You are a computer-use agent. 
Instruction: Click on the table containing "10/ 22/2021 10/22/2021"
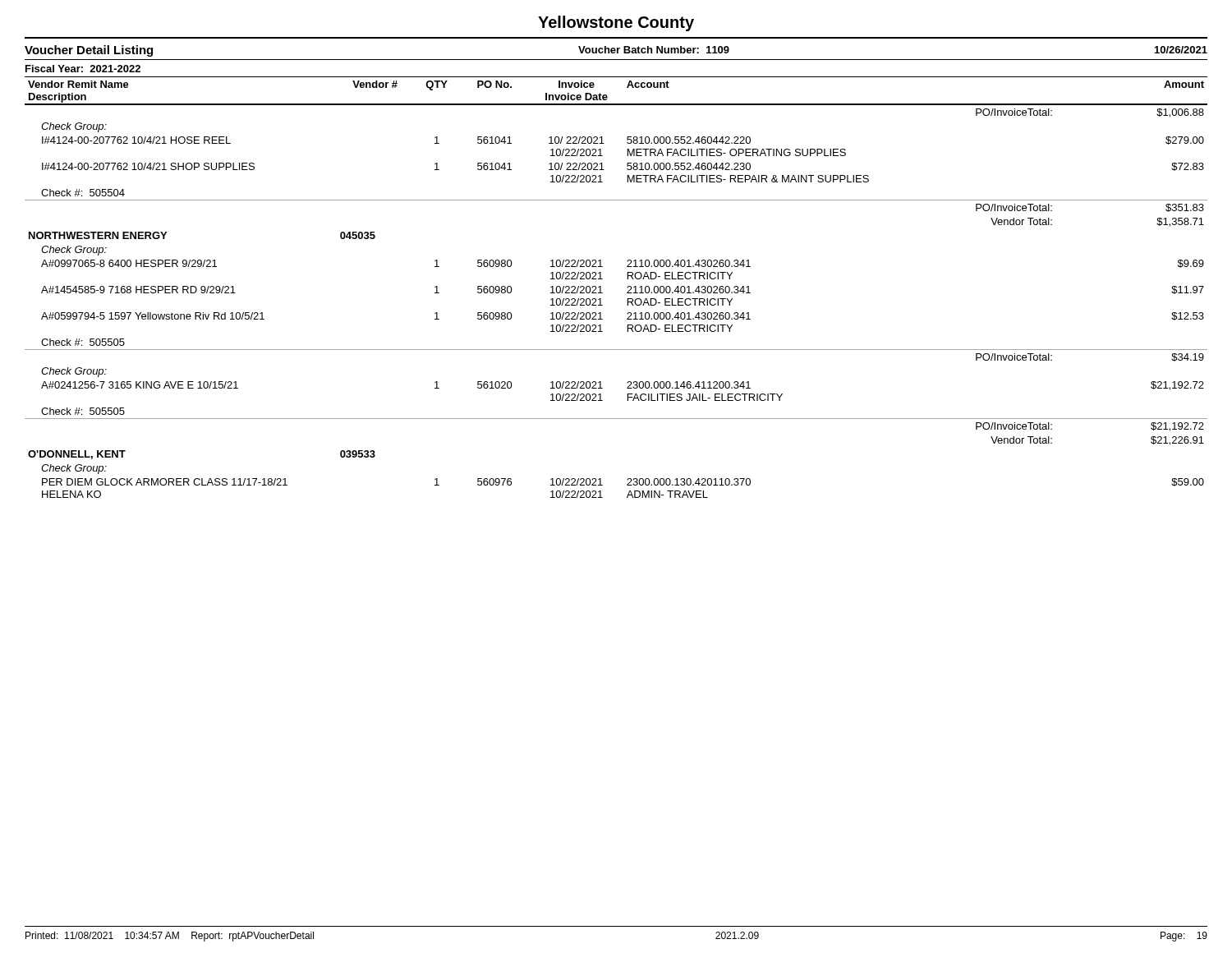[x=616, y=289]
